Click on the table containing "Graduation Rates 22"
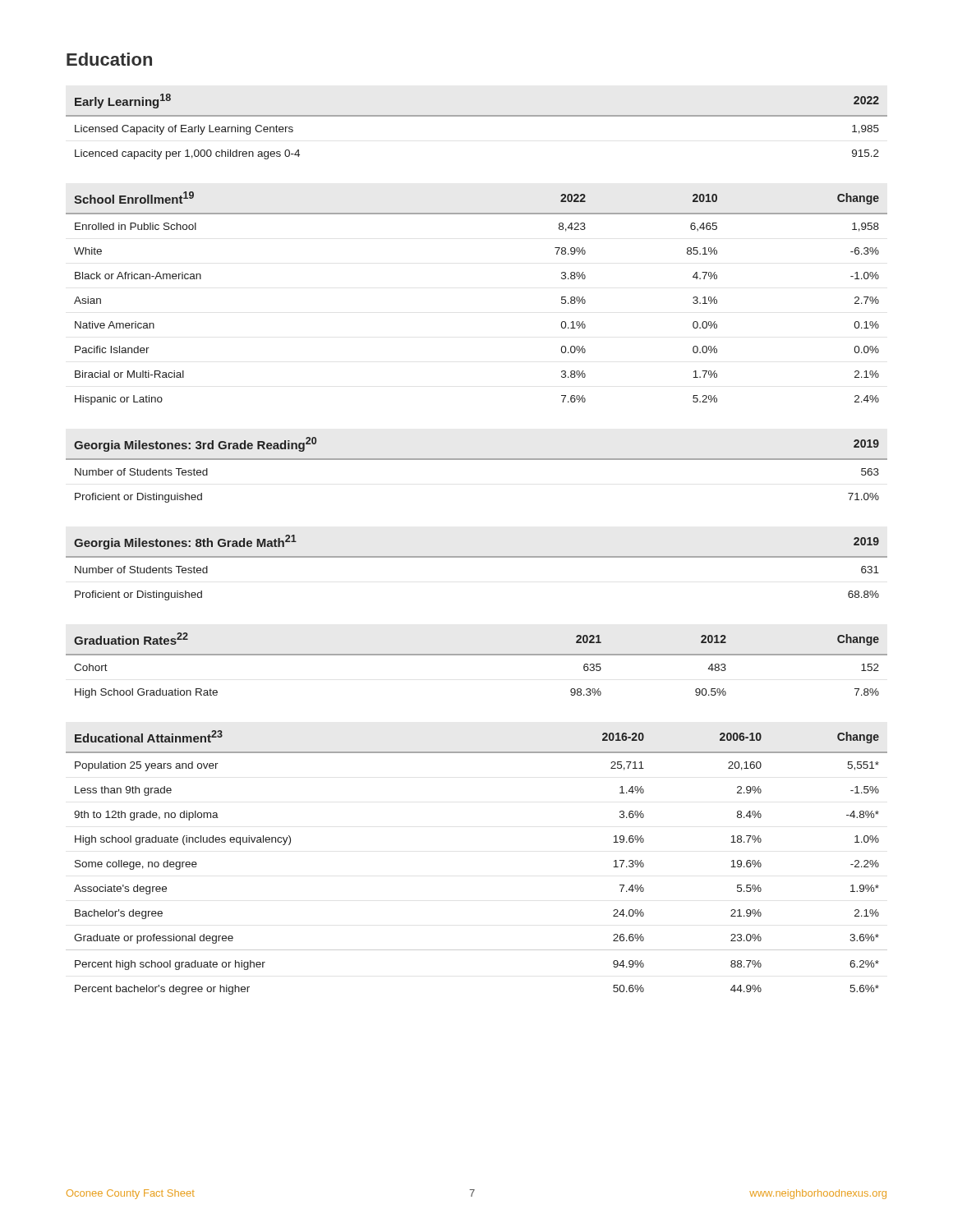This screenshot has height=1232, width=953. 476,664
